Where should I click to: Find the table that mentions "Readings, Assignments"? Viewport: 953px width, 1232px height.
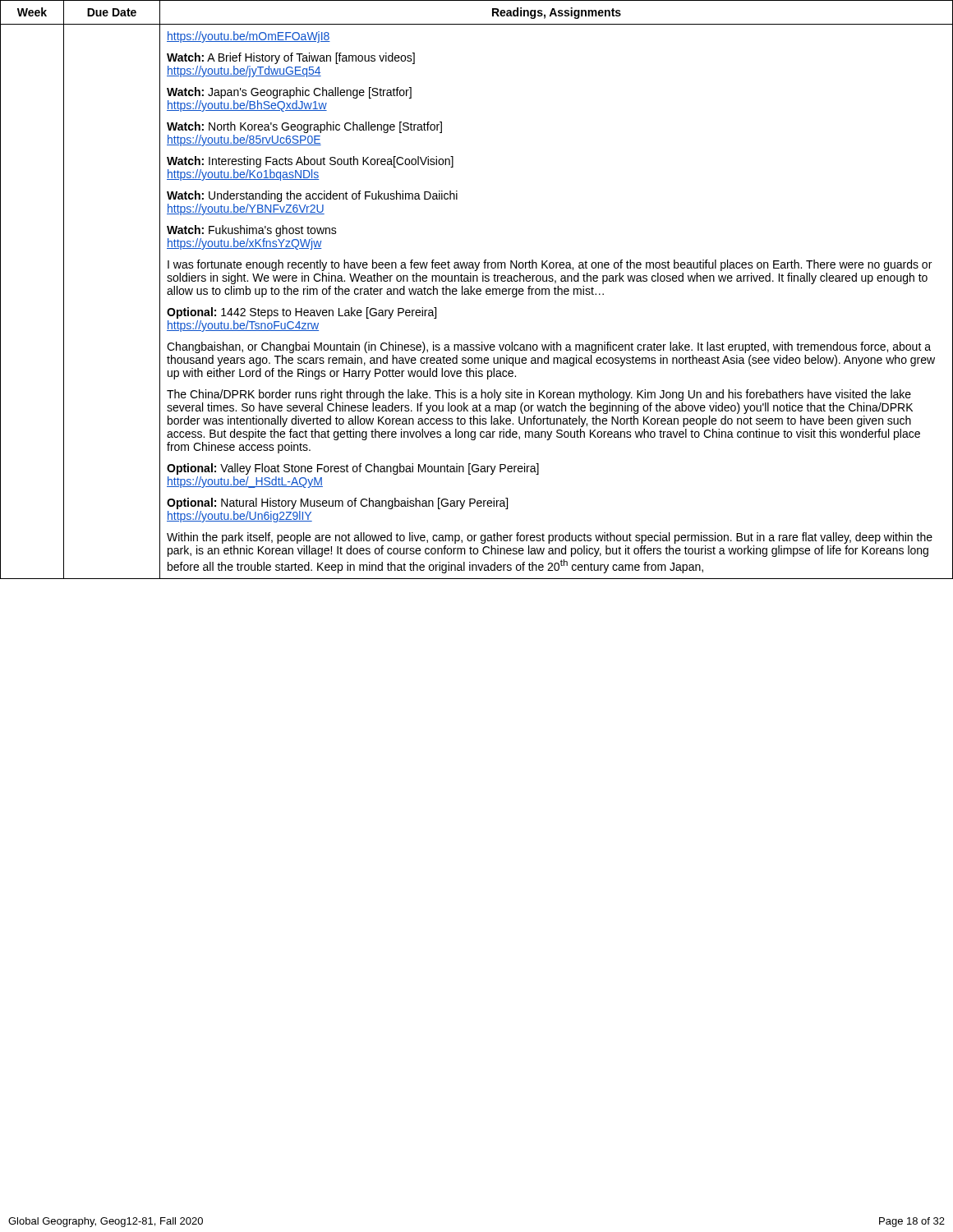476,306
